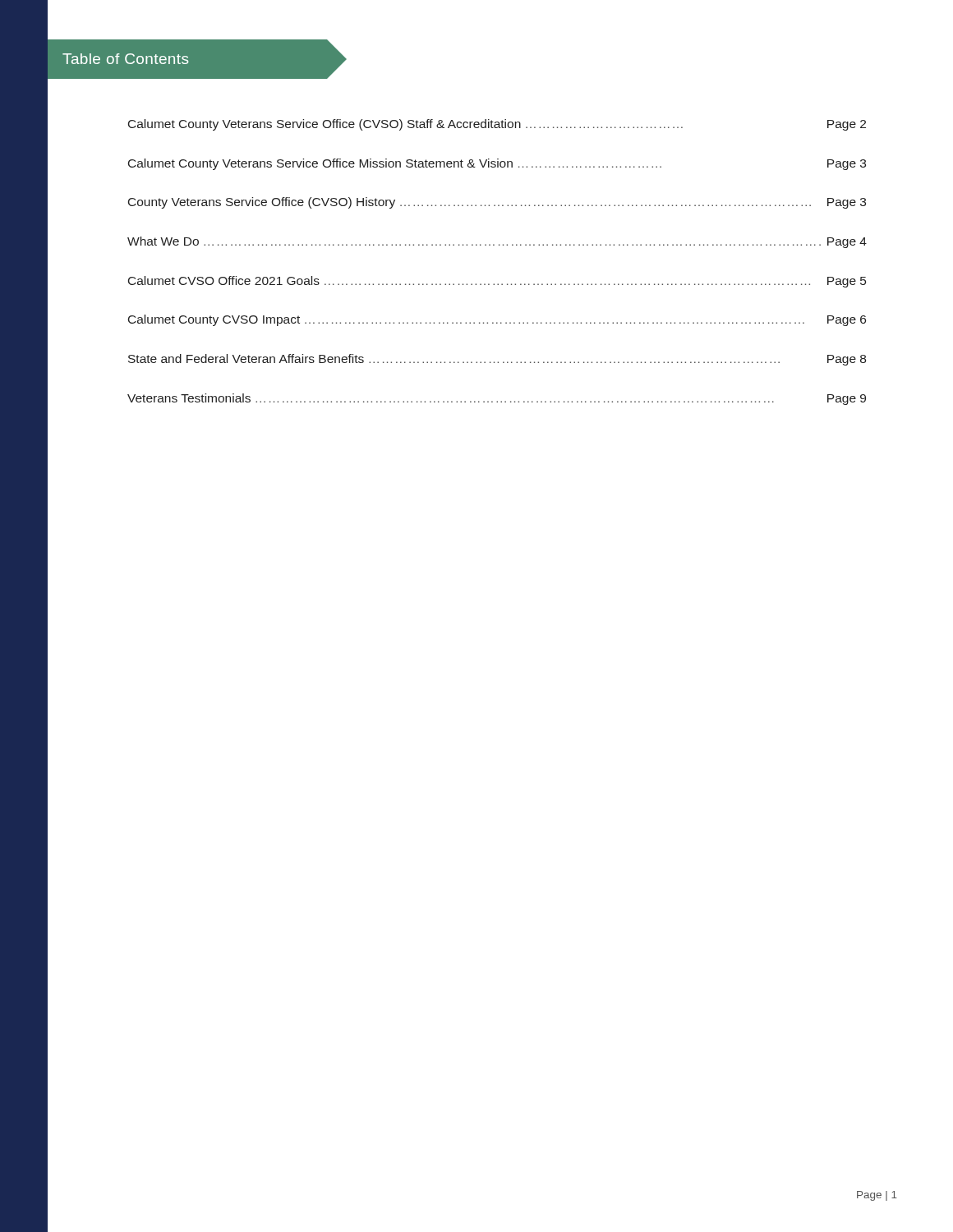Where is the passage that starts "Calumet CVSO Office"?
The image size is (953, 1232).
tap(497, 281)
